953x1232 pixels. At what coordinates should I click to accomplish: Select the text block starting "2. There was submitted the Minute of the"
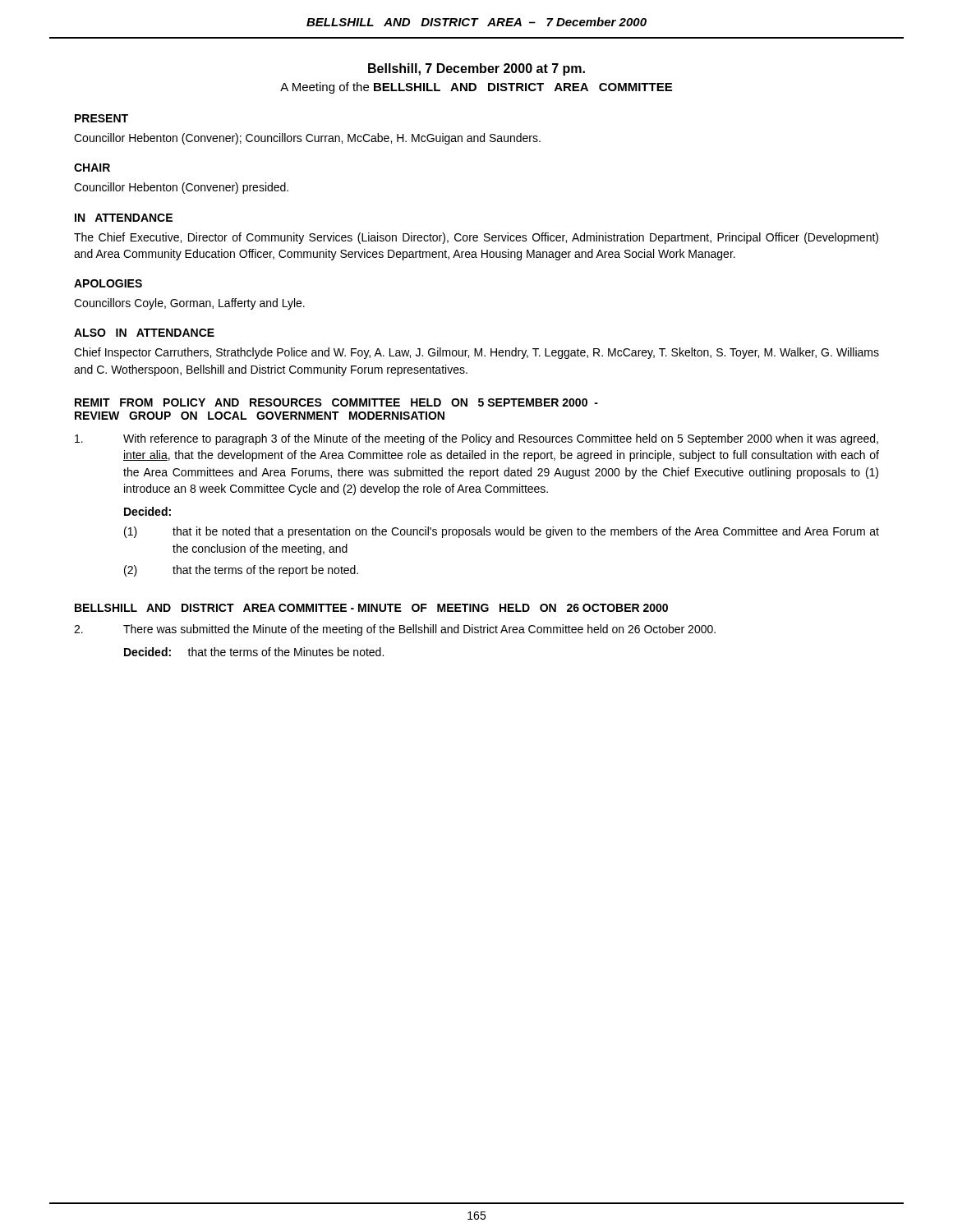click(476, 629)
